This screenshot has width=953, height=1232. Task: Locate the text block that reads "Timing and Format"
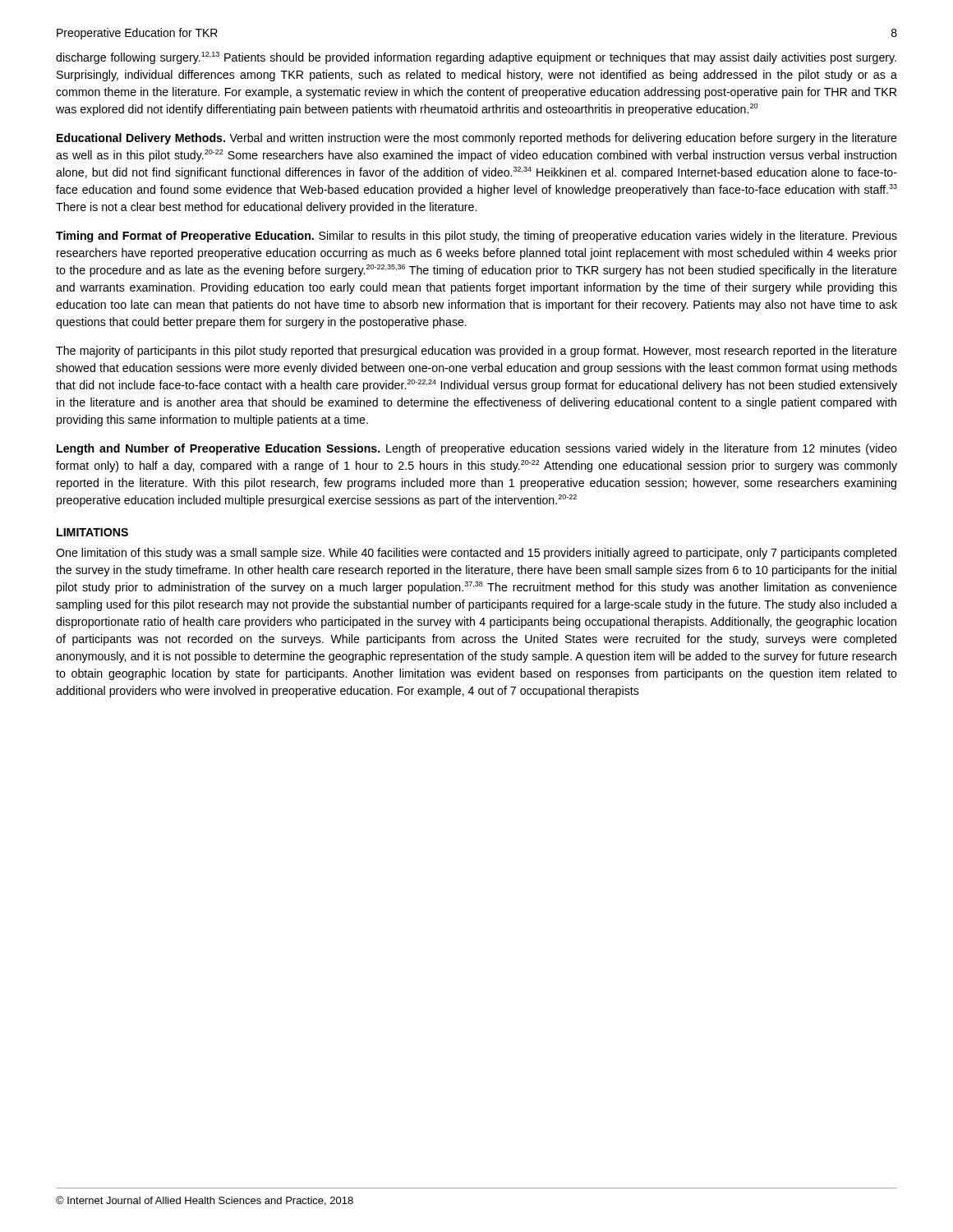(x=476, y=279)
